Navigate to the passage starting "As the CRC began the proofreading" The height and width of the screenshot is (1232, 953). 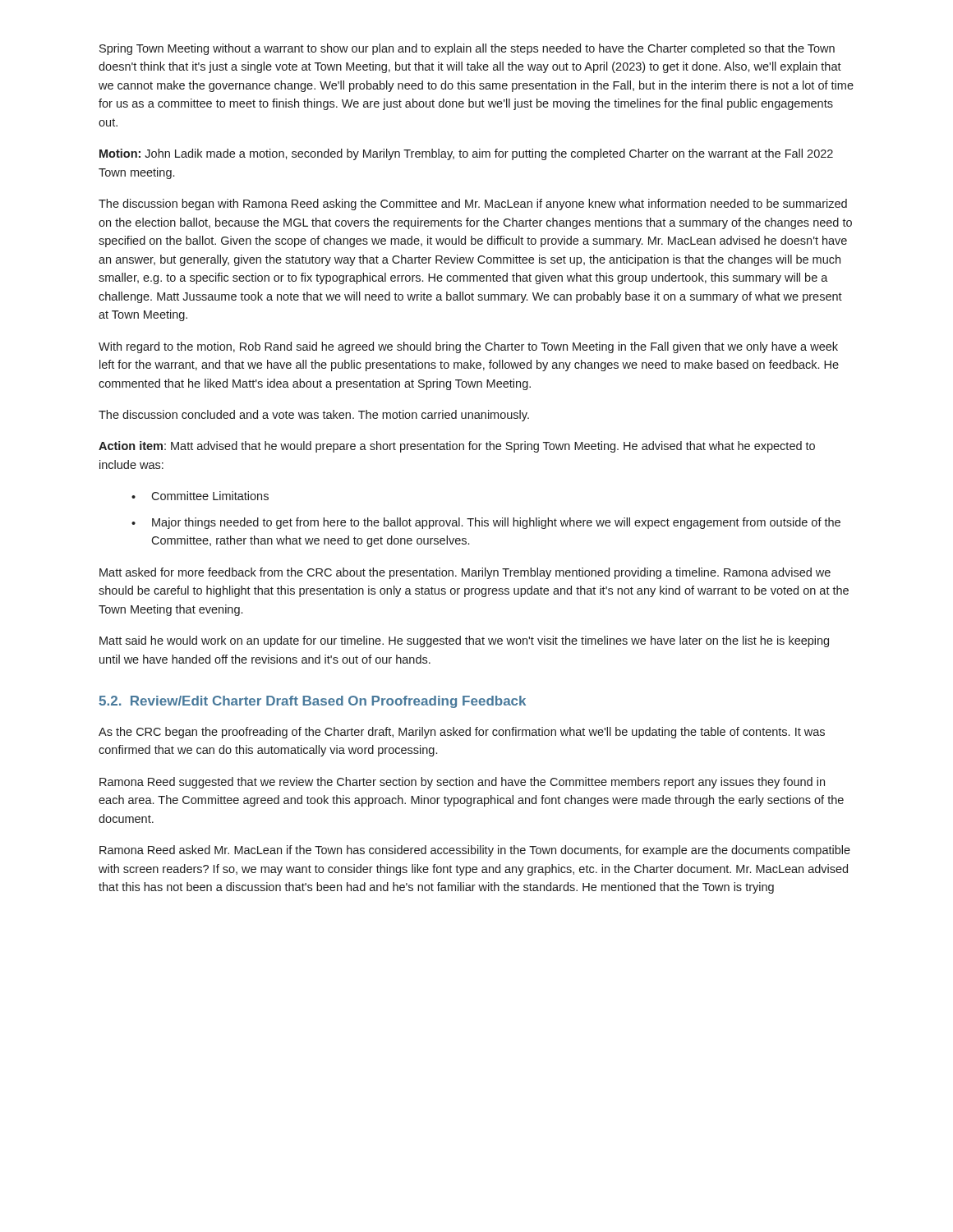tap(462, 741)
